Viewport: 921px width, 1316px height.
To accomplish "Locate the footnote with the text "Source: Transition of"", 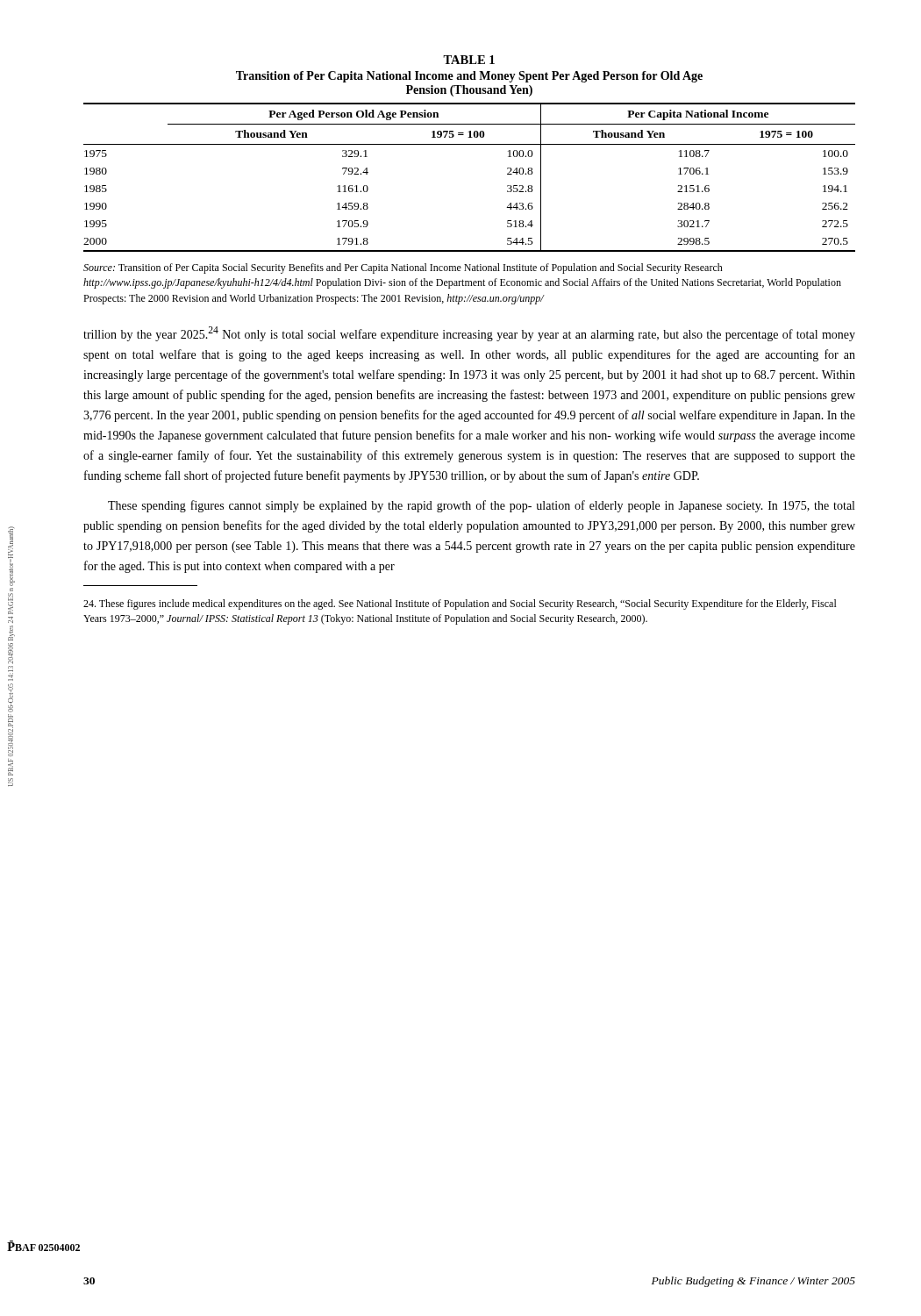I will tap(462, 283).
